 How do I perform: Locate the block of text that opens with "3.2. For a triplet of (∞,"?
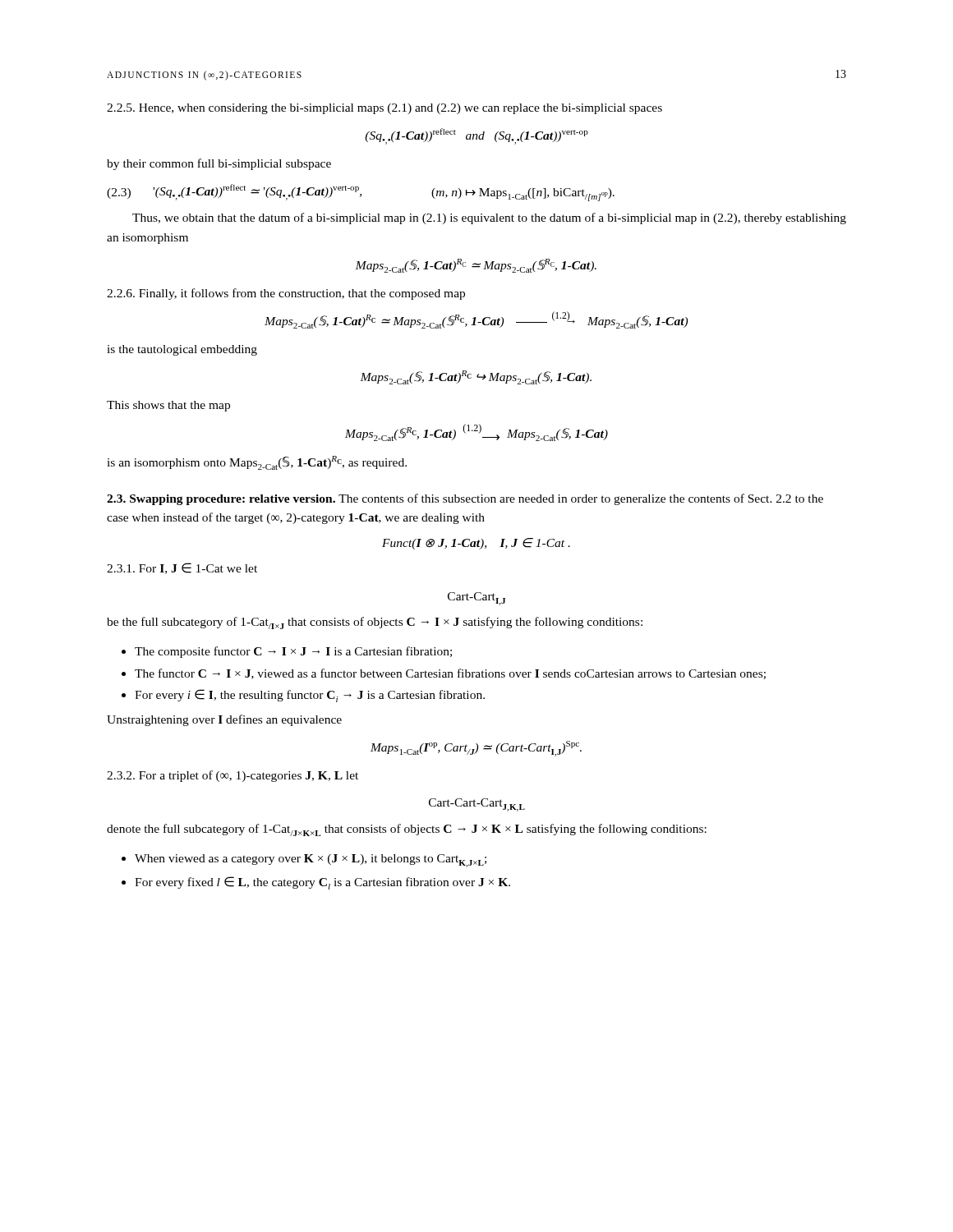point(233,775)
